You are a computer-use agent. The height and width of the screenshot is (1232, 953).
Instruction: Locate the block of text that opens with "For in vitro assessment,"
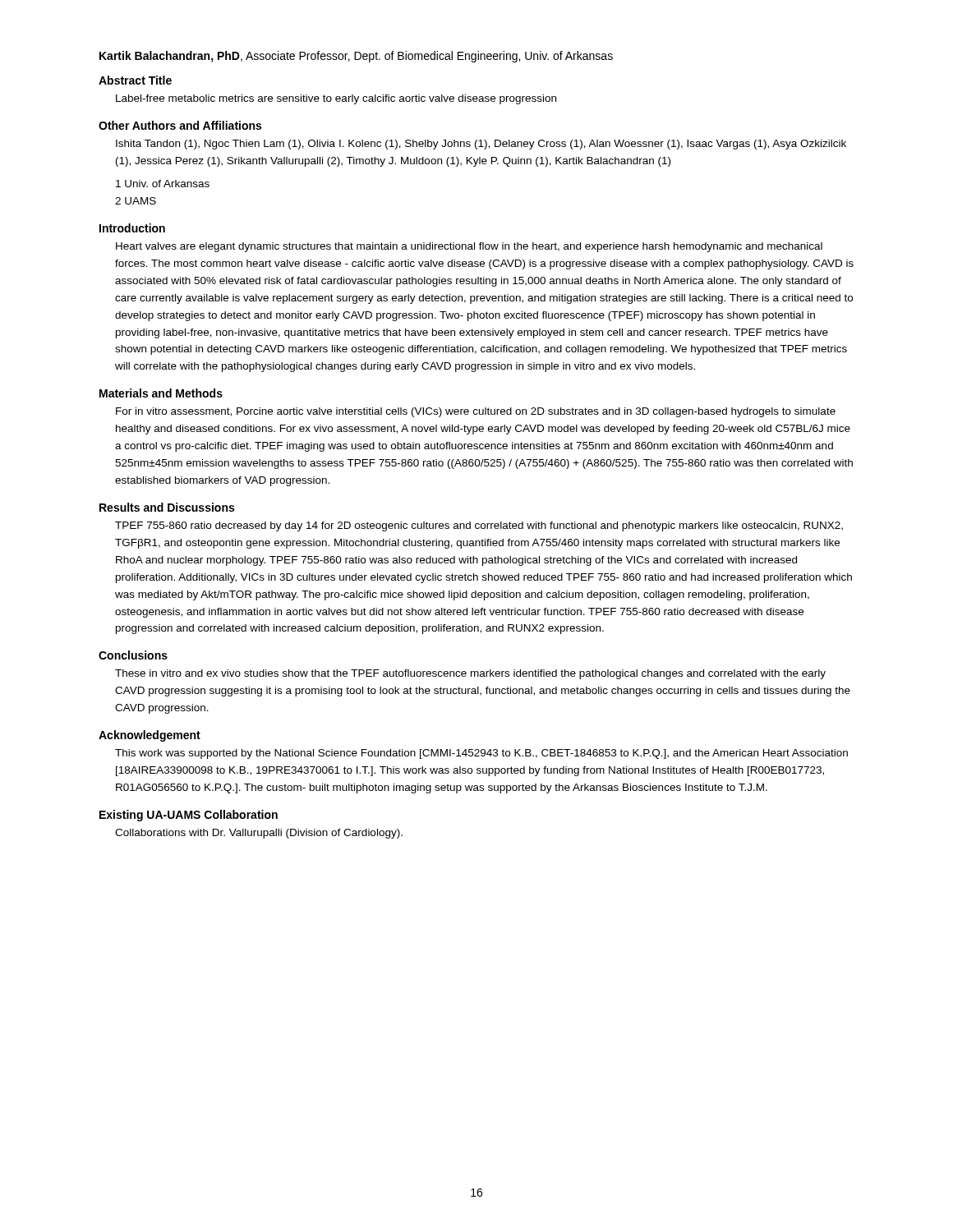point(484,446)
